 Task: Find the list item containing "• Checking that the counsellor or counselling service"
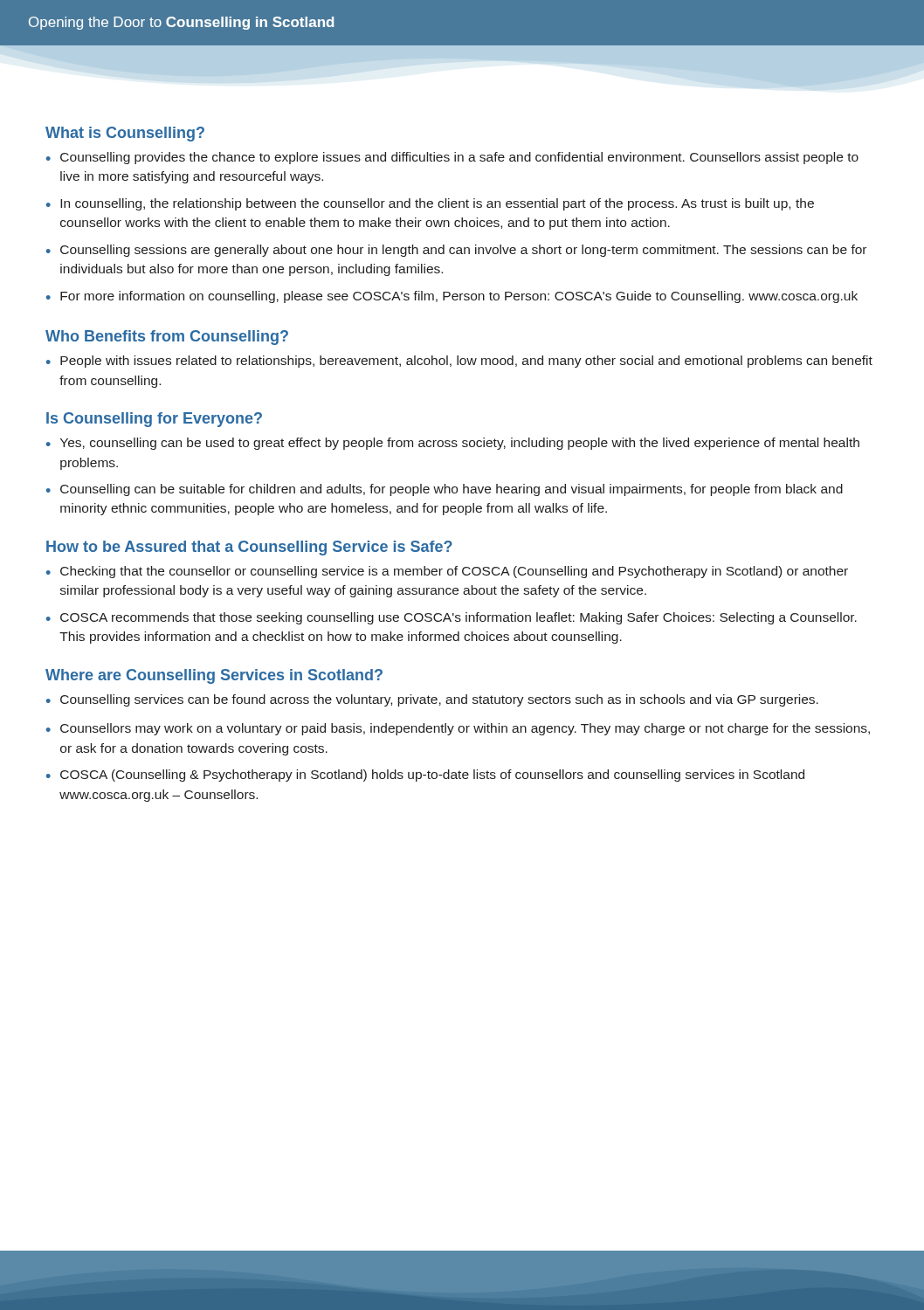coord(462,581)
